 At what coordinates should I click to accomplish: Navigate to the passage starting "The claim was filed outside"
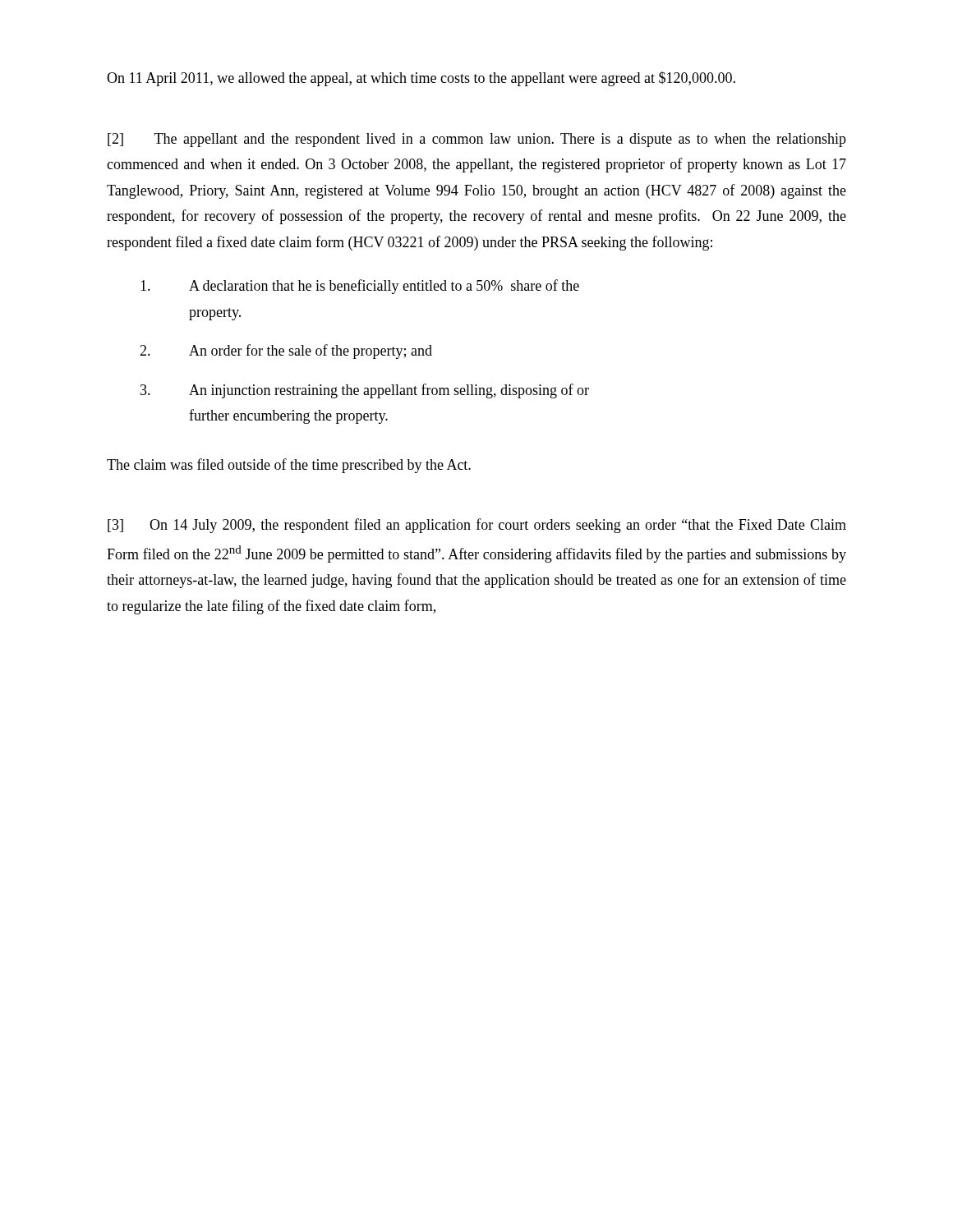[289, 464]
